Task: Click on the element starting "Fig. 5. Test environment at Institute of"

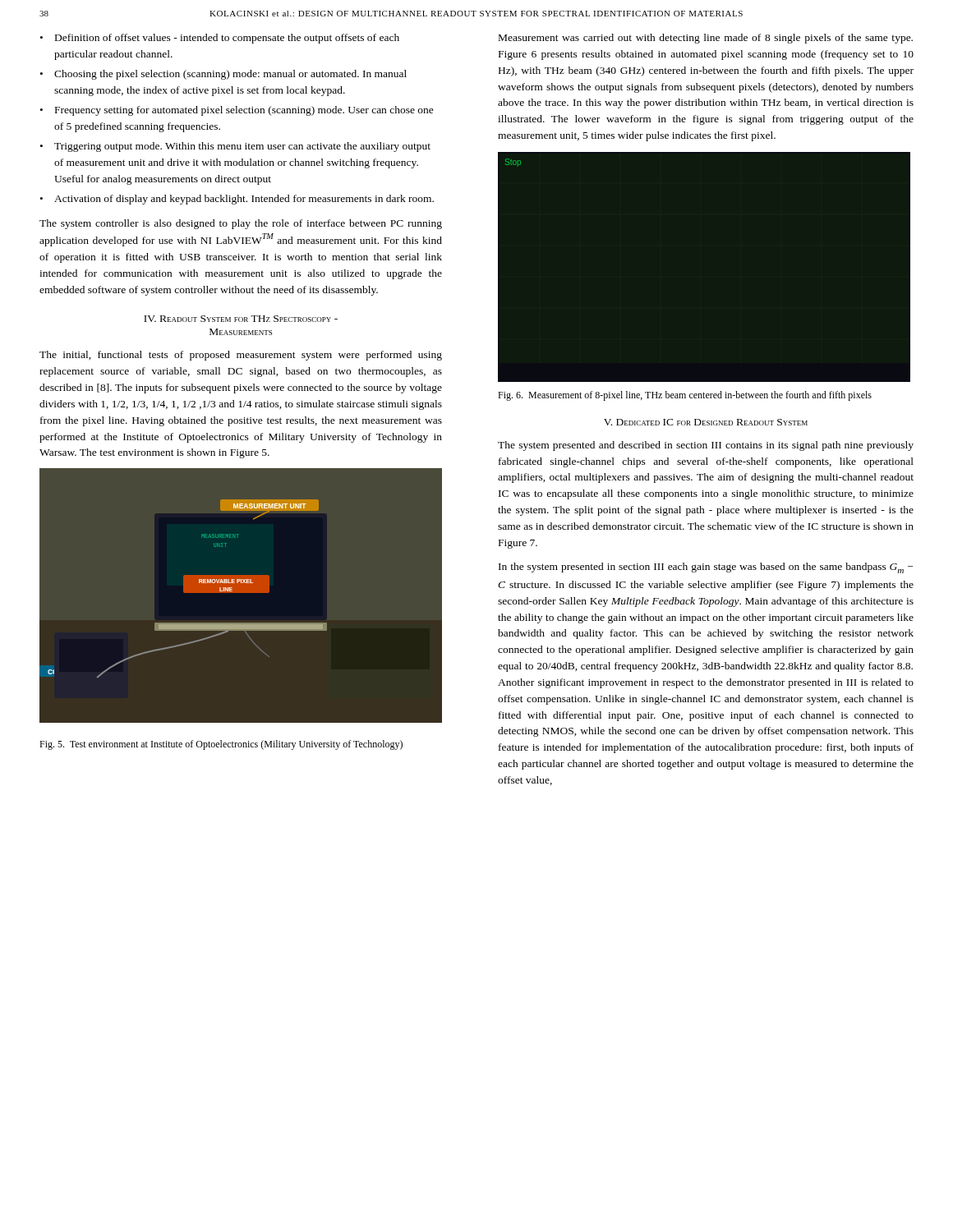Action: (x=221, y=744)
